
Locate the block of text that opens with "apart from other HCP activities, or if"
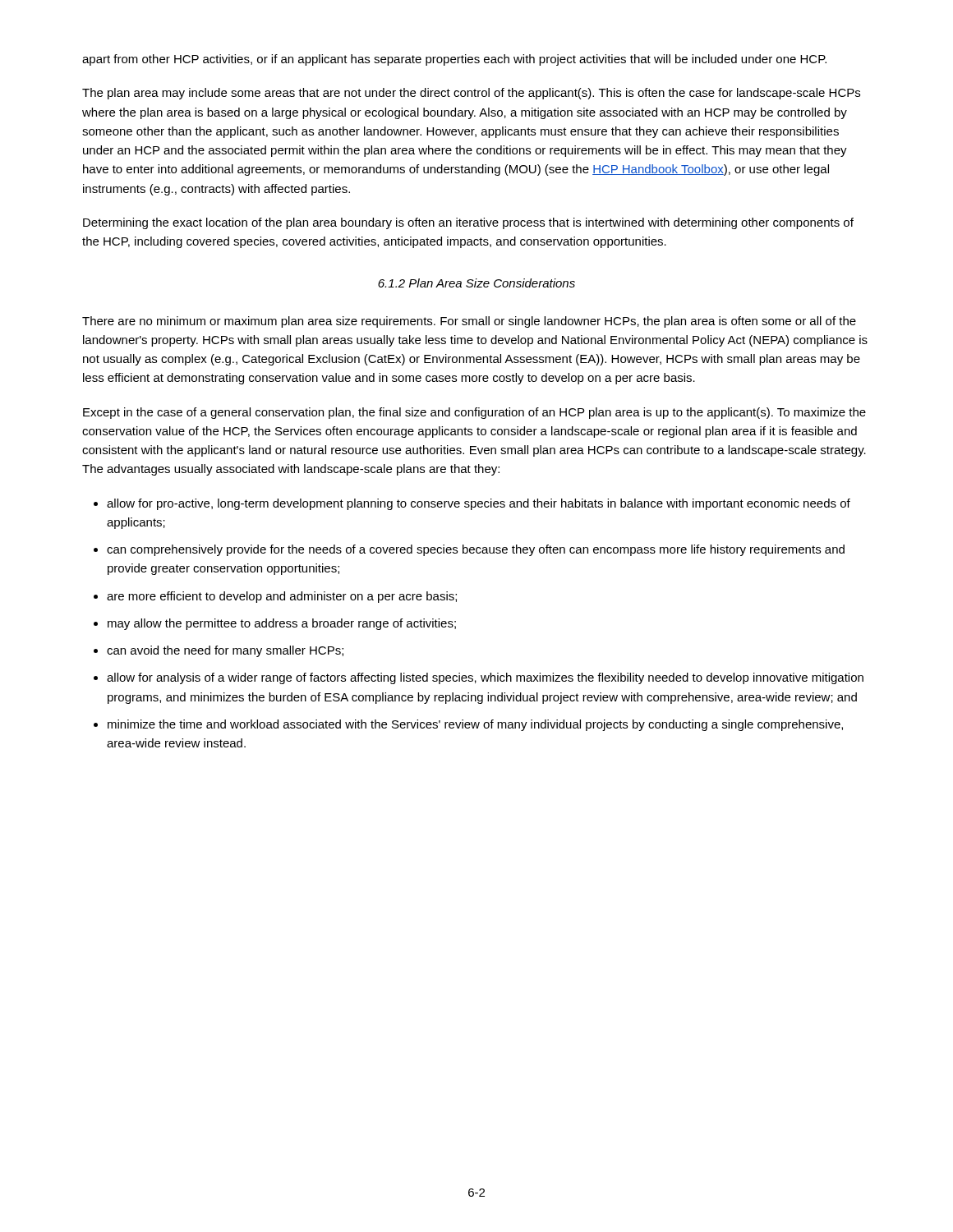476,59
